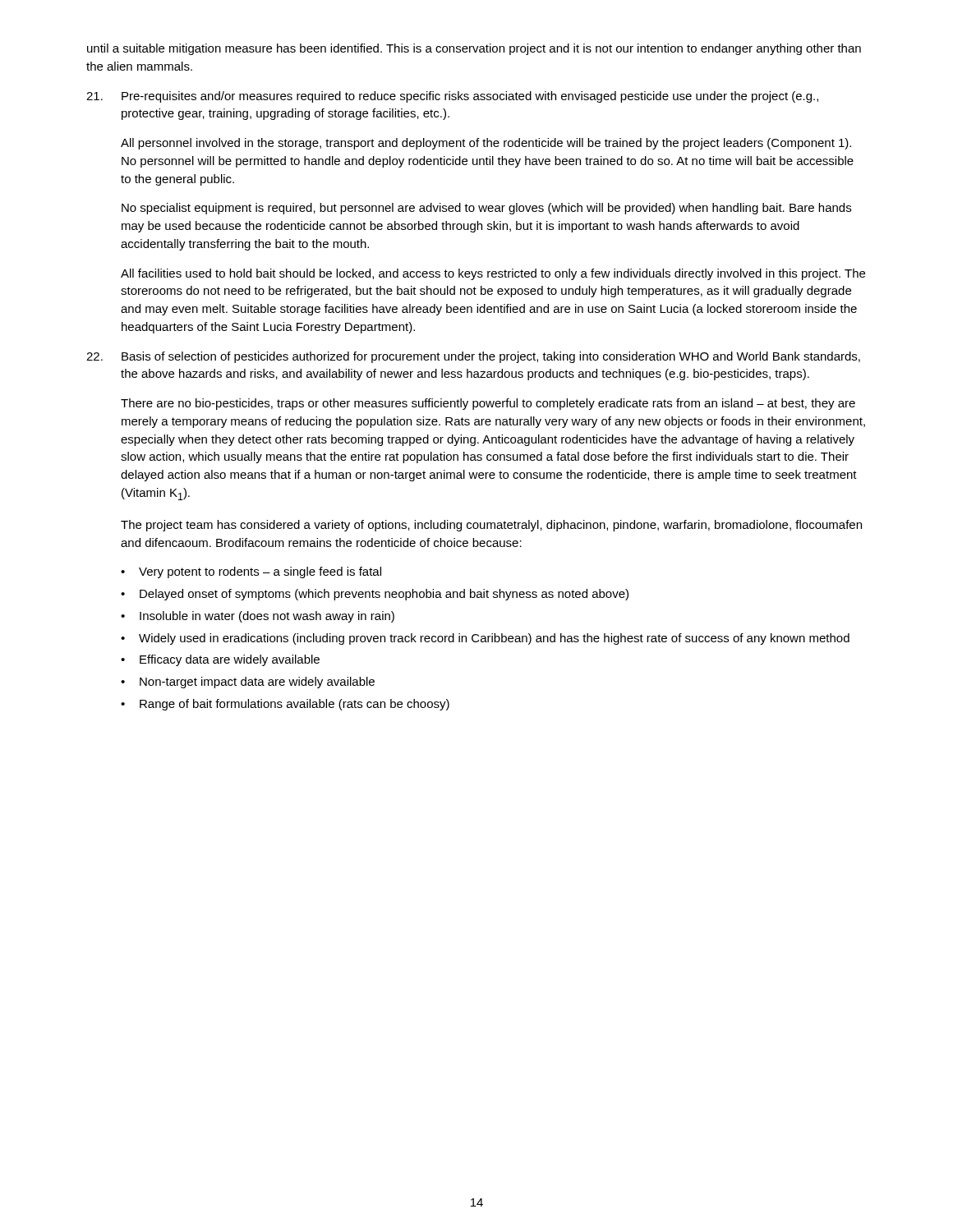The width and height of the screenshot is (953, 1232).
Task: Find the block on this page that starts "•Widely used in eradications (including proven track record"
Action: [485, 638]
